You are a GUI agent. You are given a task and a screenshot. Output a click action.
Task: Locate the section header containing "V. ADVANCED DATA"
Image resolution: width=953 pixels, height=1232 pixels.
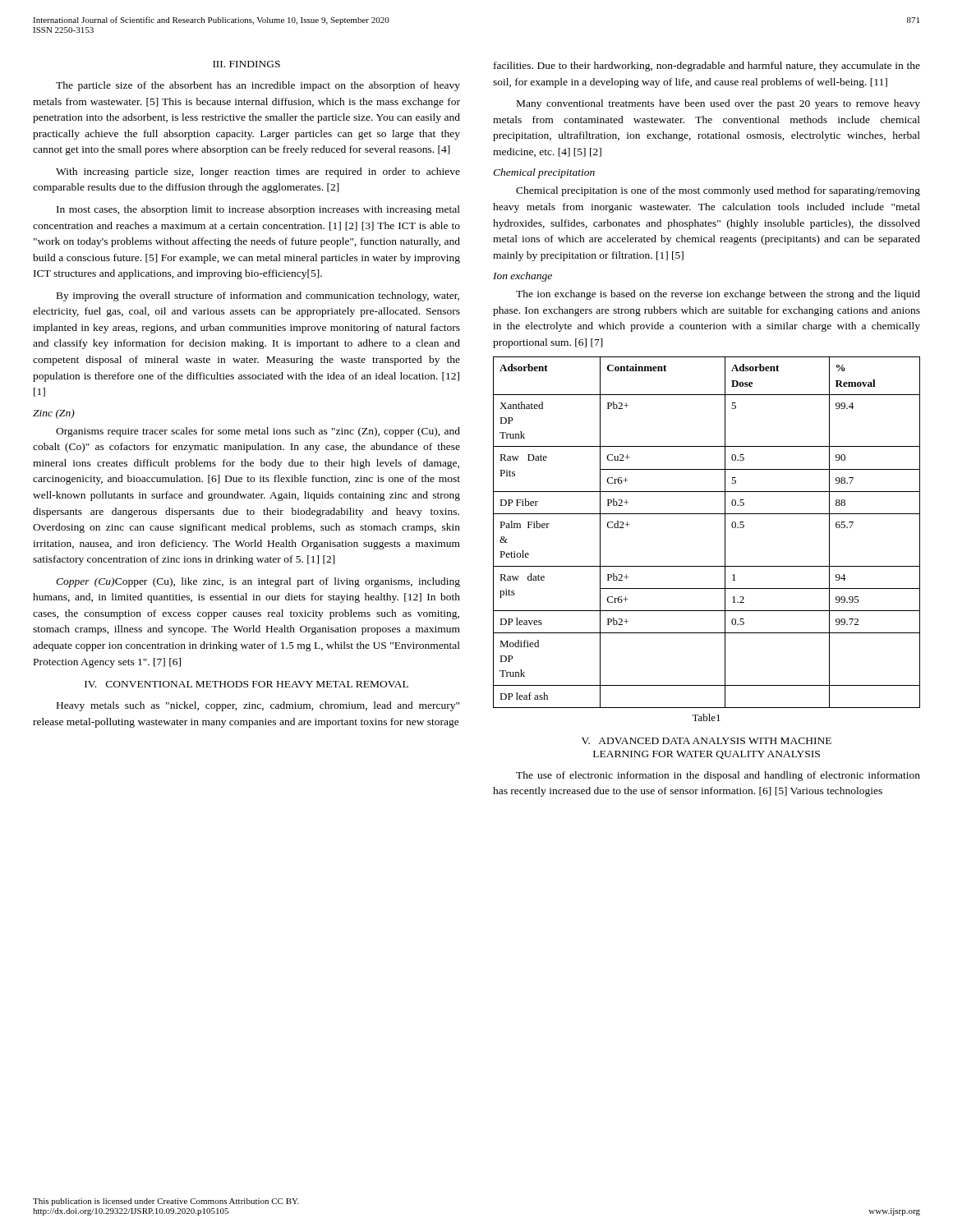707,747
